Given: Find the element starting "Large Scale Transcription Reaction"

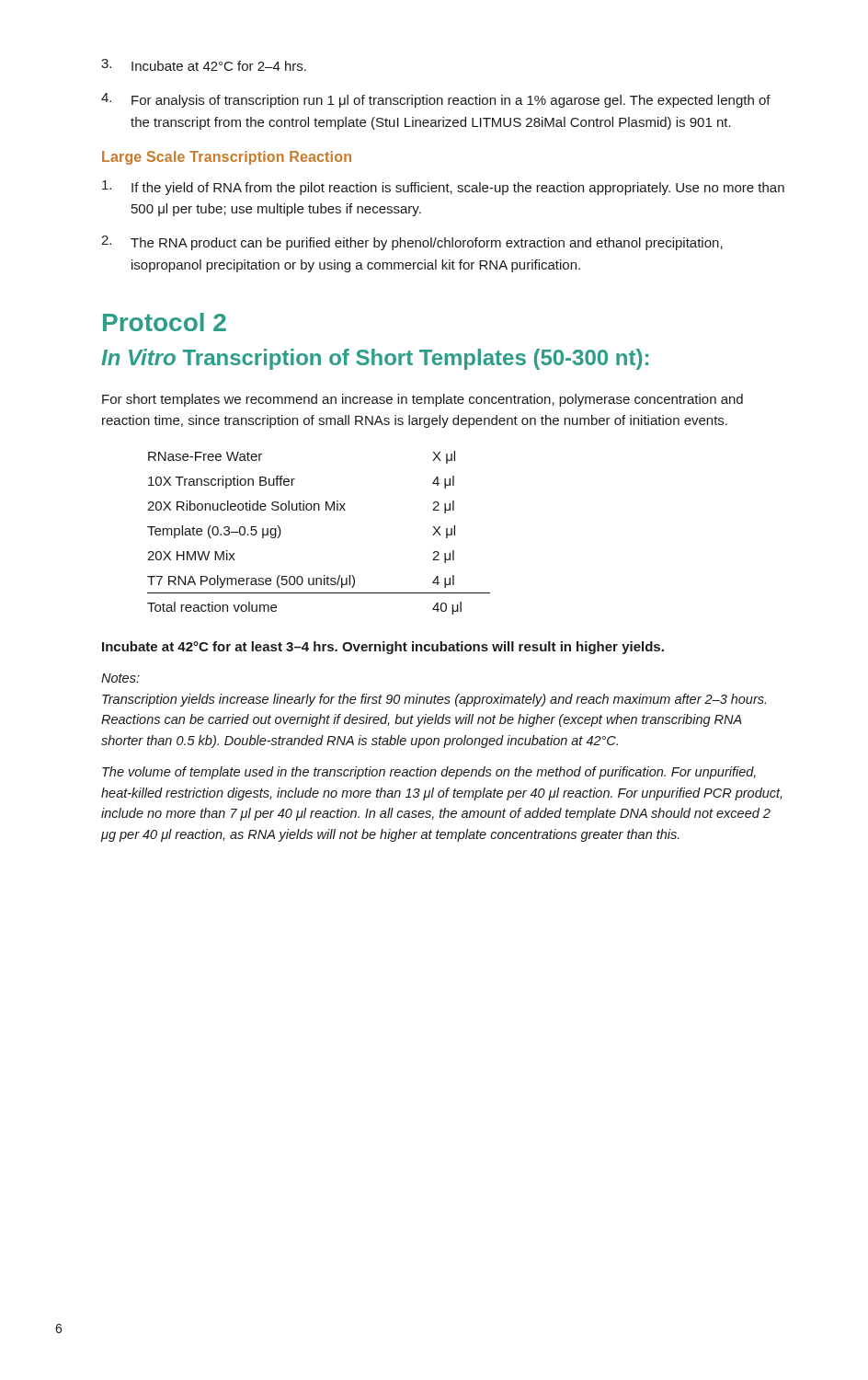Looking at the screenshot, I should [x=227, y=157].
